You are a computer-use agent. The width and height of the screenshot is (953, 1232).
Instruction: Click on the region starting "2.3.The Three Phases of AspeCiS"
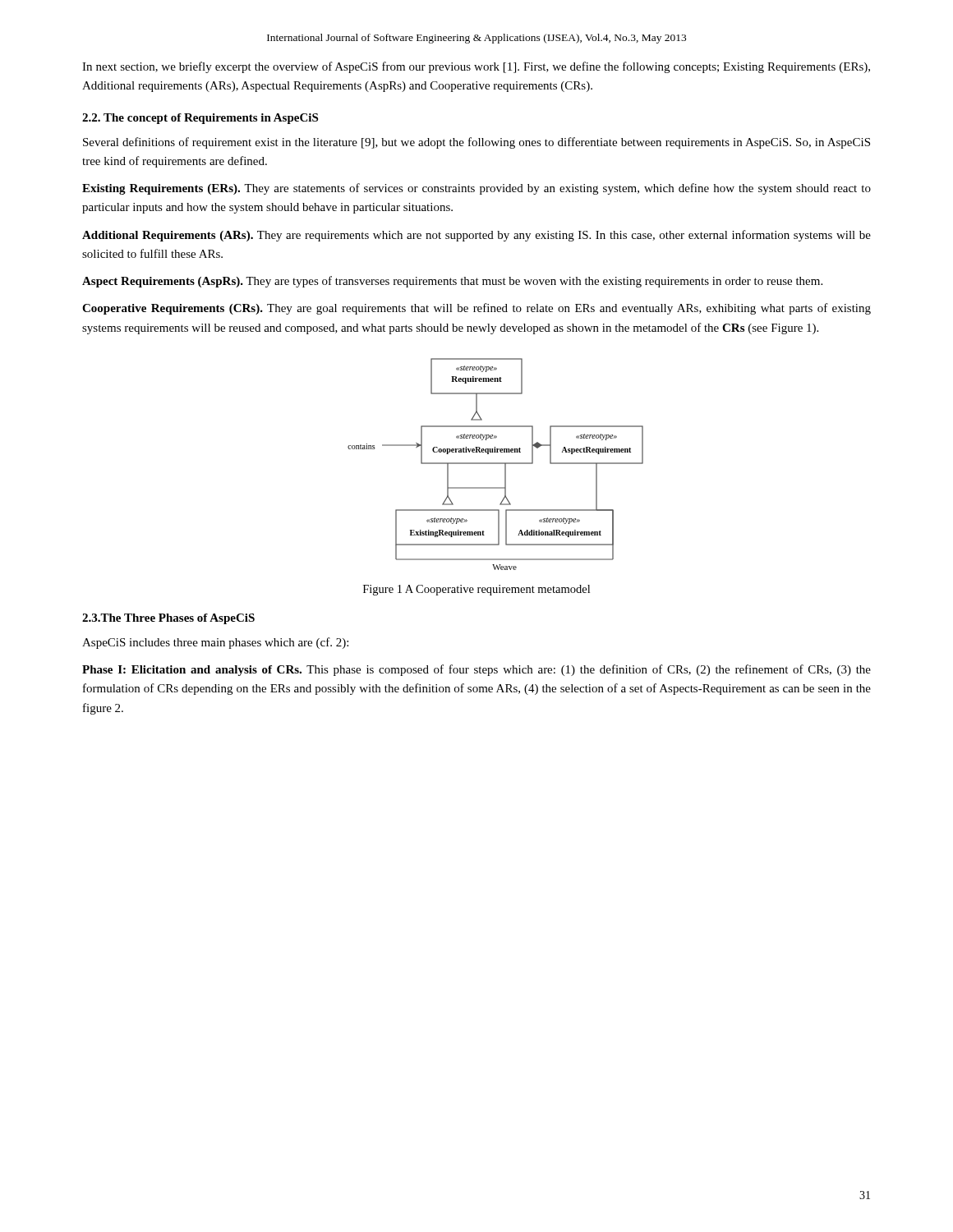169,617
